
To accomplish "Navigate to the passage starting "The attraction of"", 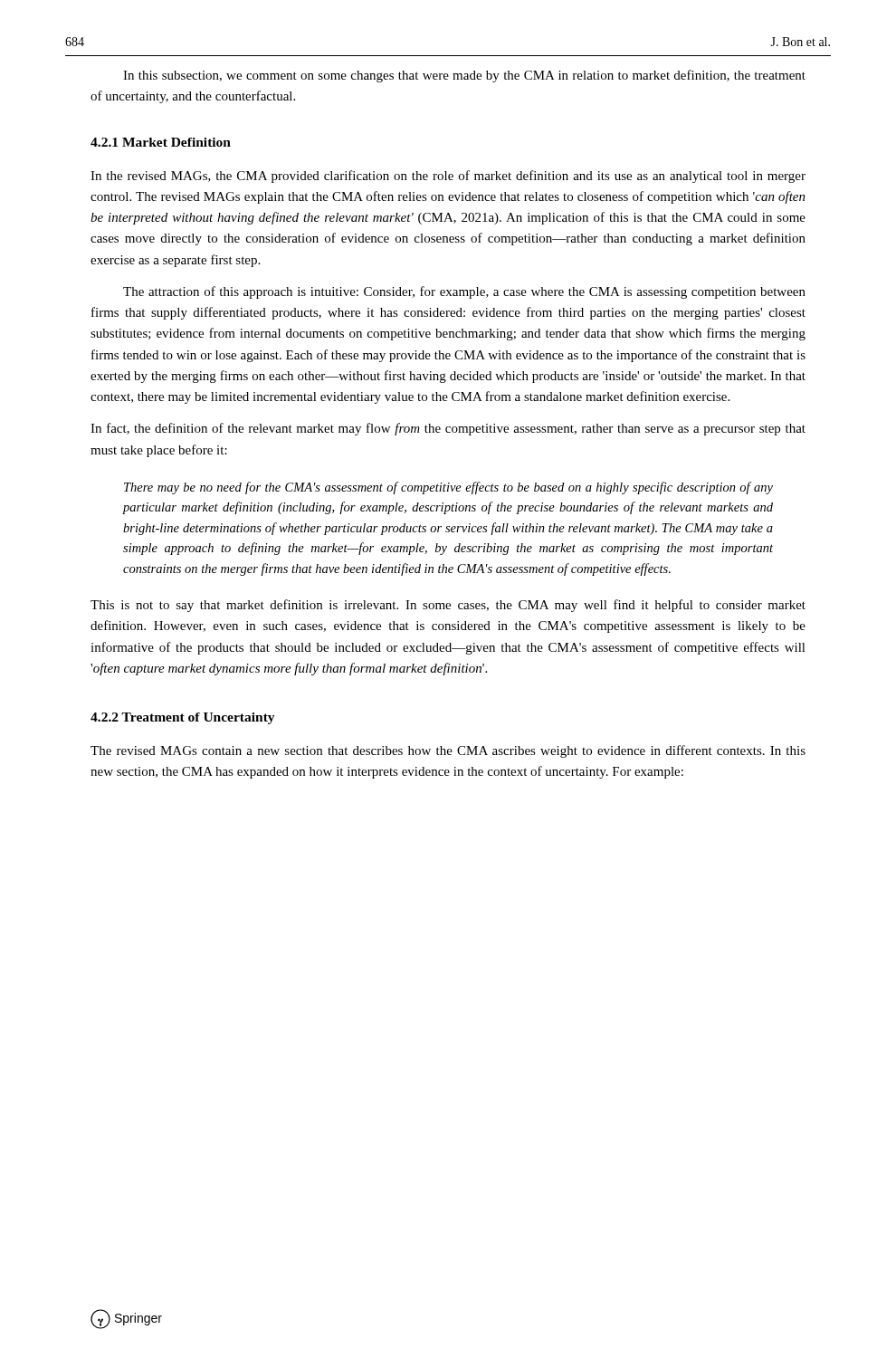I will 448,344.
